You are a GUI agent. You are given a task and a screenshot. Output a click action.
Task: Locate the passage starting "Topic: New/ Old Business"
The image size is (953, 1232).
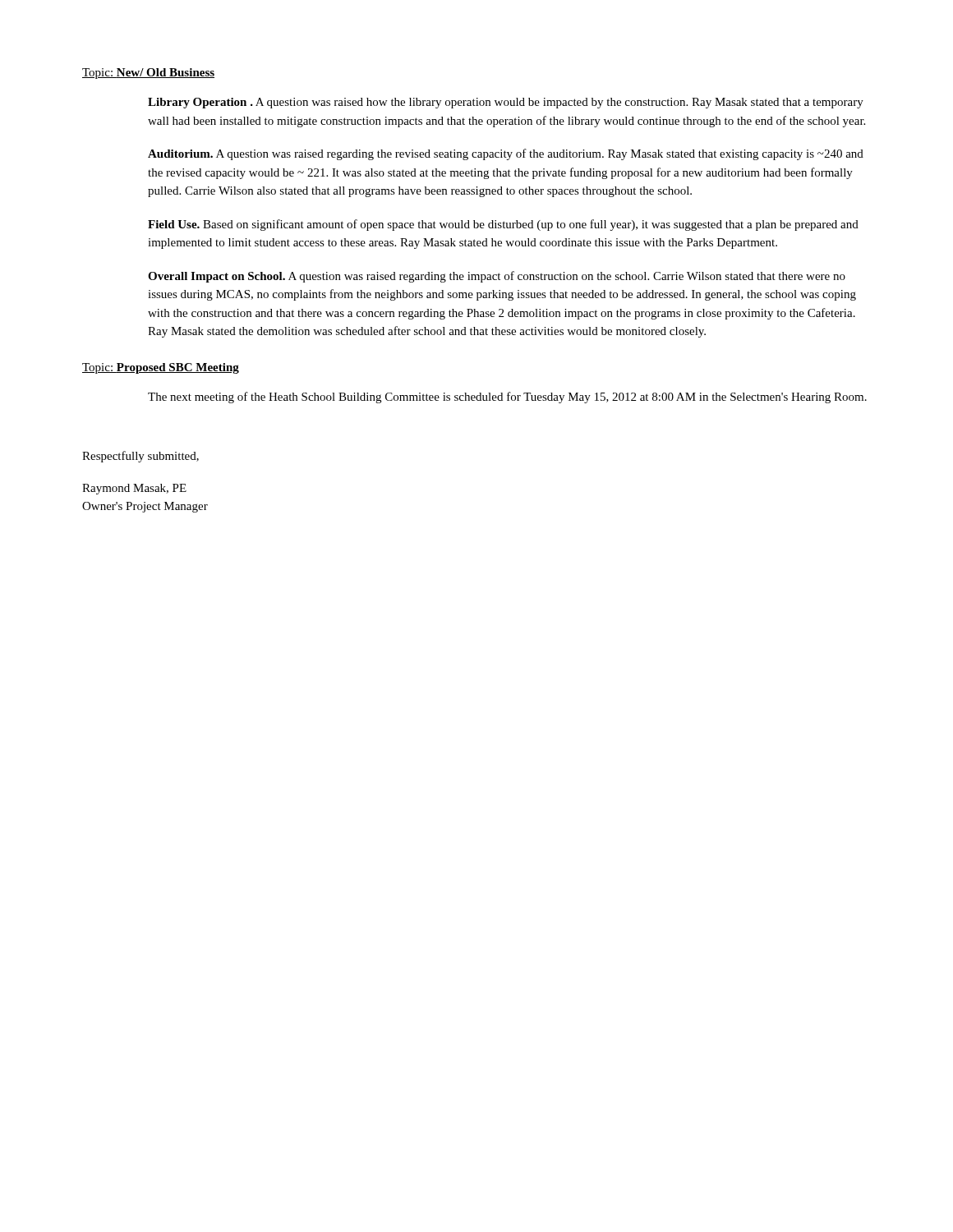point(148,72)
